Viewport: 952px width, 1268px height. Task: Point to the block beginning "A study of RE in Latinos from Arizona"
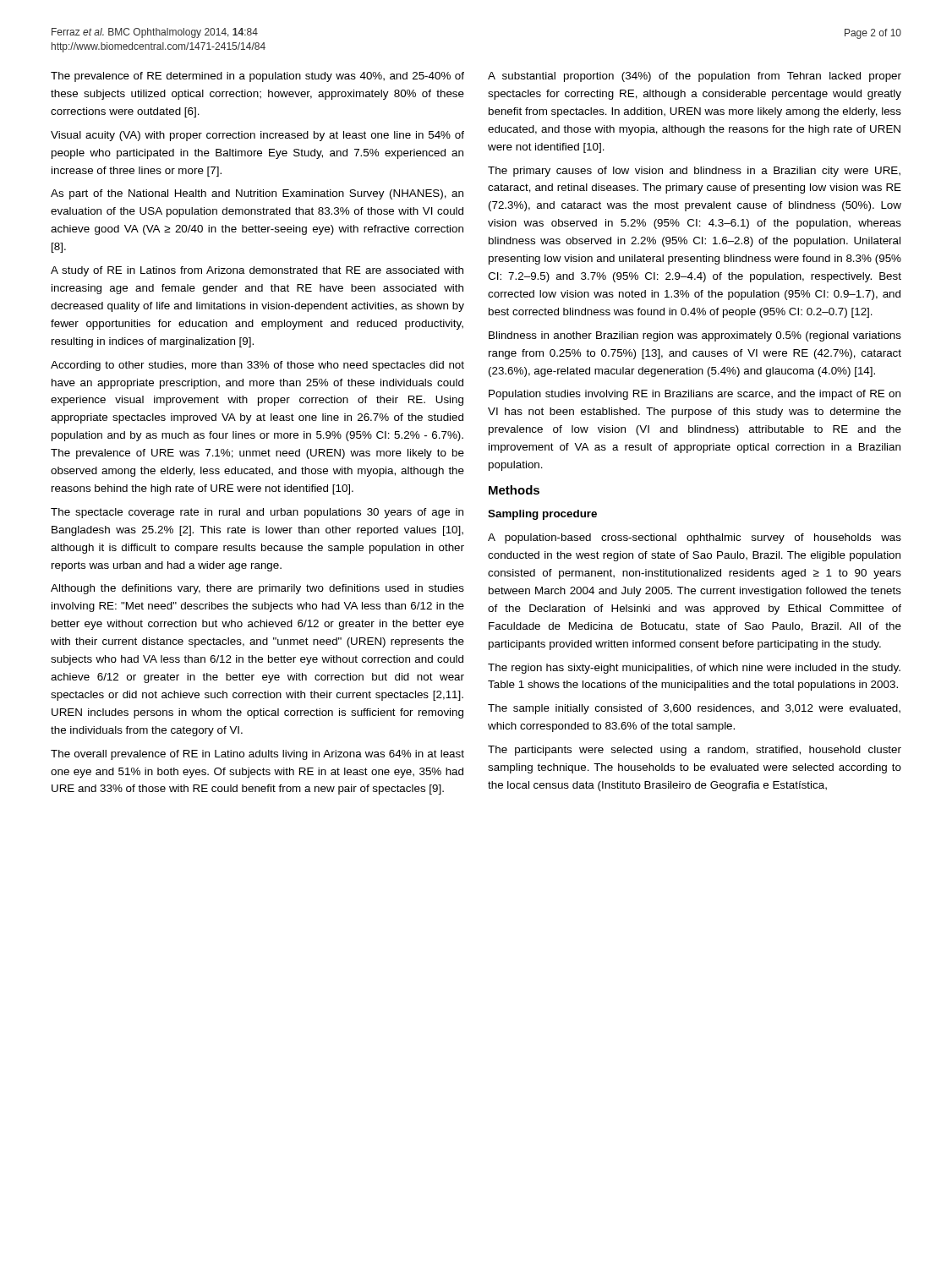point(257,306)
